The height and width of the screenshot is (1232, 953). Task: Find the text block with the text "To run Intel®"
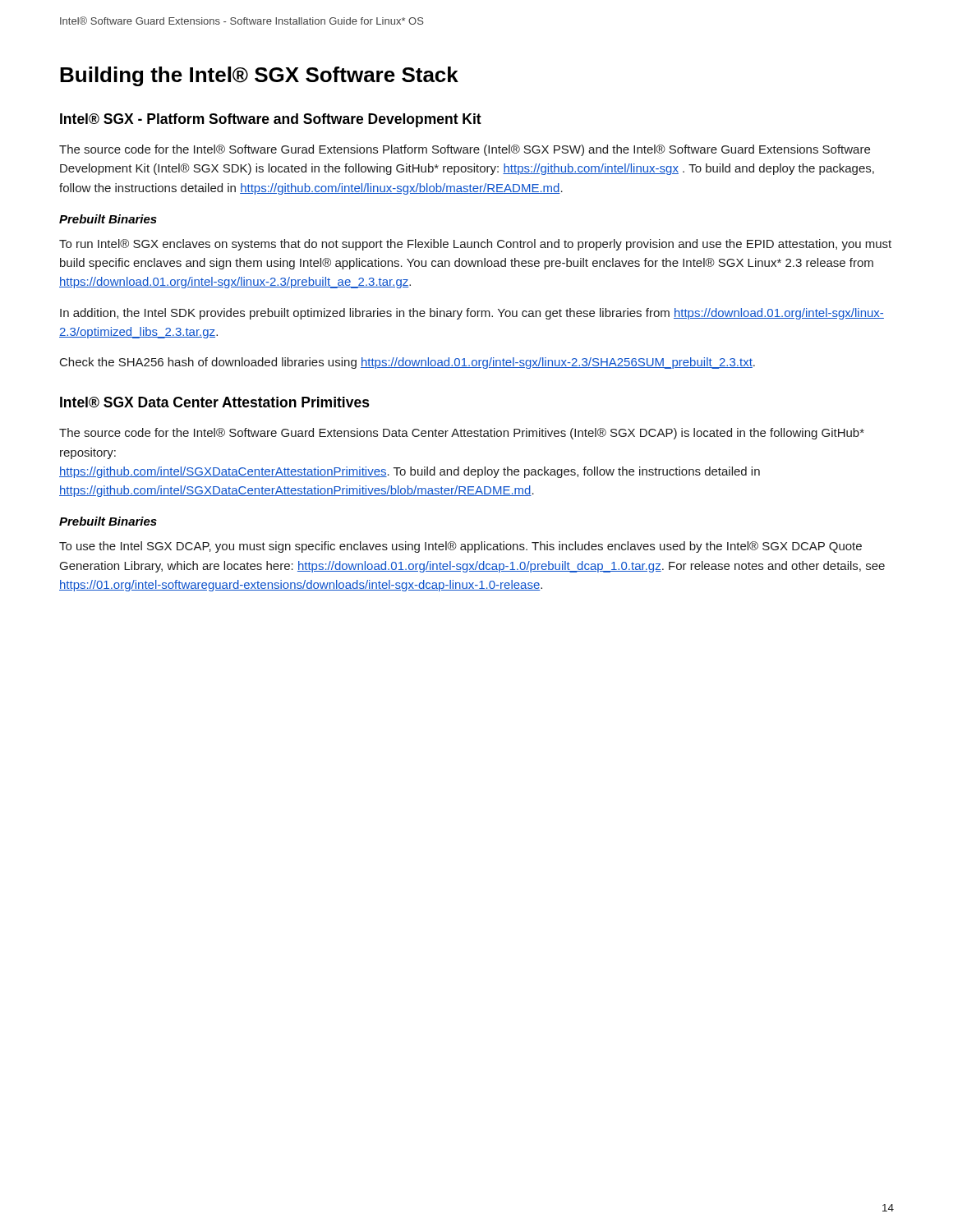pyautogui.click(x=475, y=262)
